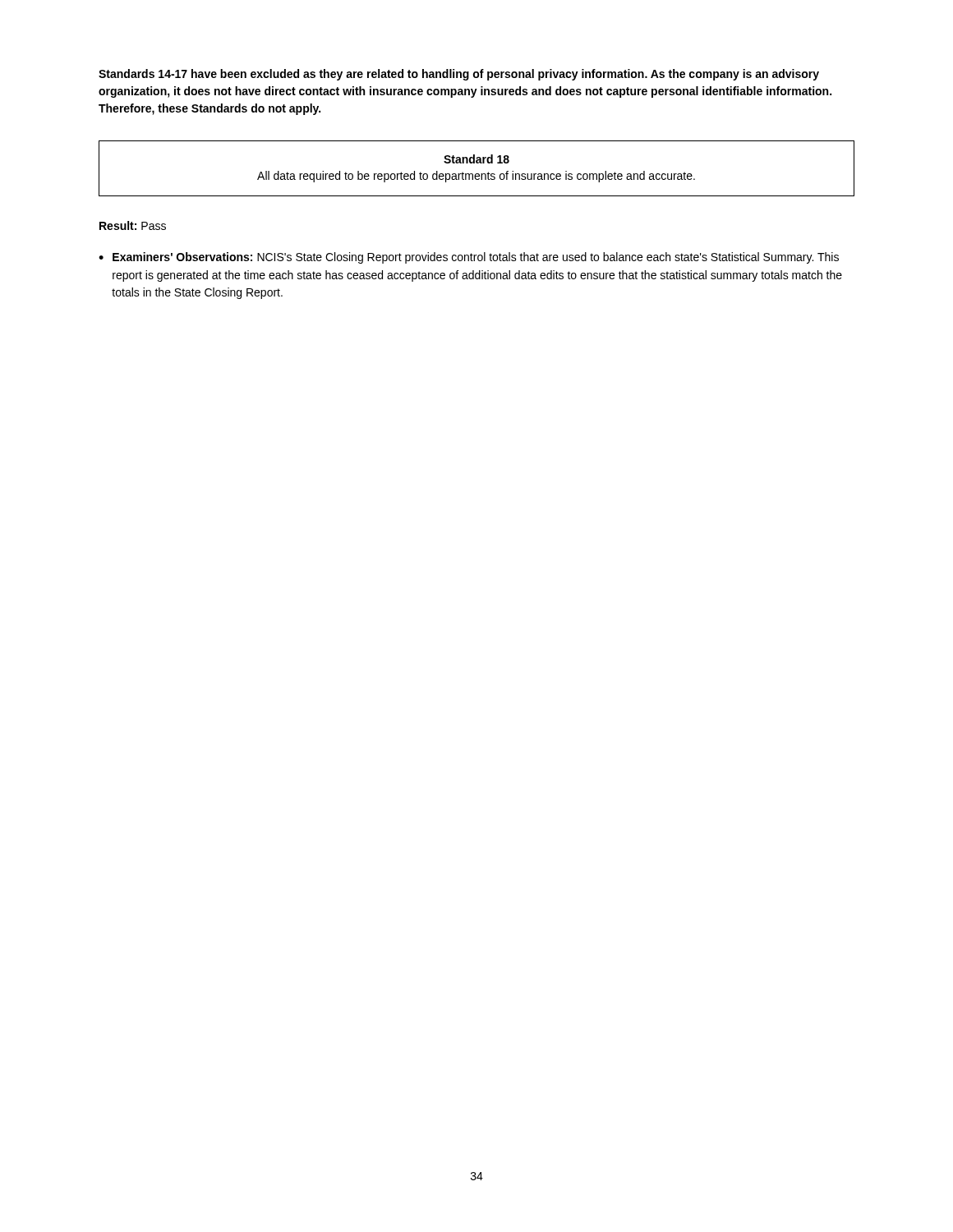The height and width of the screenshot is (1232, 953).
Task: Find the region starting "Result: Pass"
Action: (x=132, y=226)
